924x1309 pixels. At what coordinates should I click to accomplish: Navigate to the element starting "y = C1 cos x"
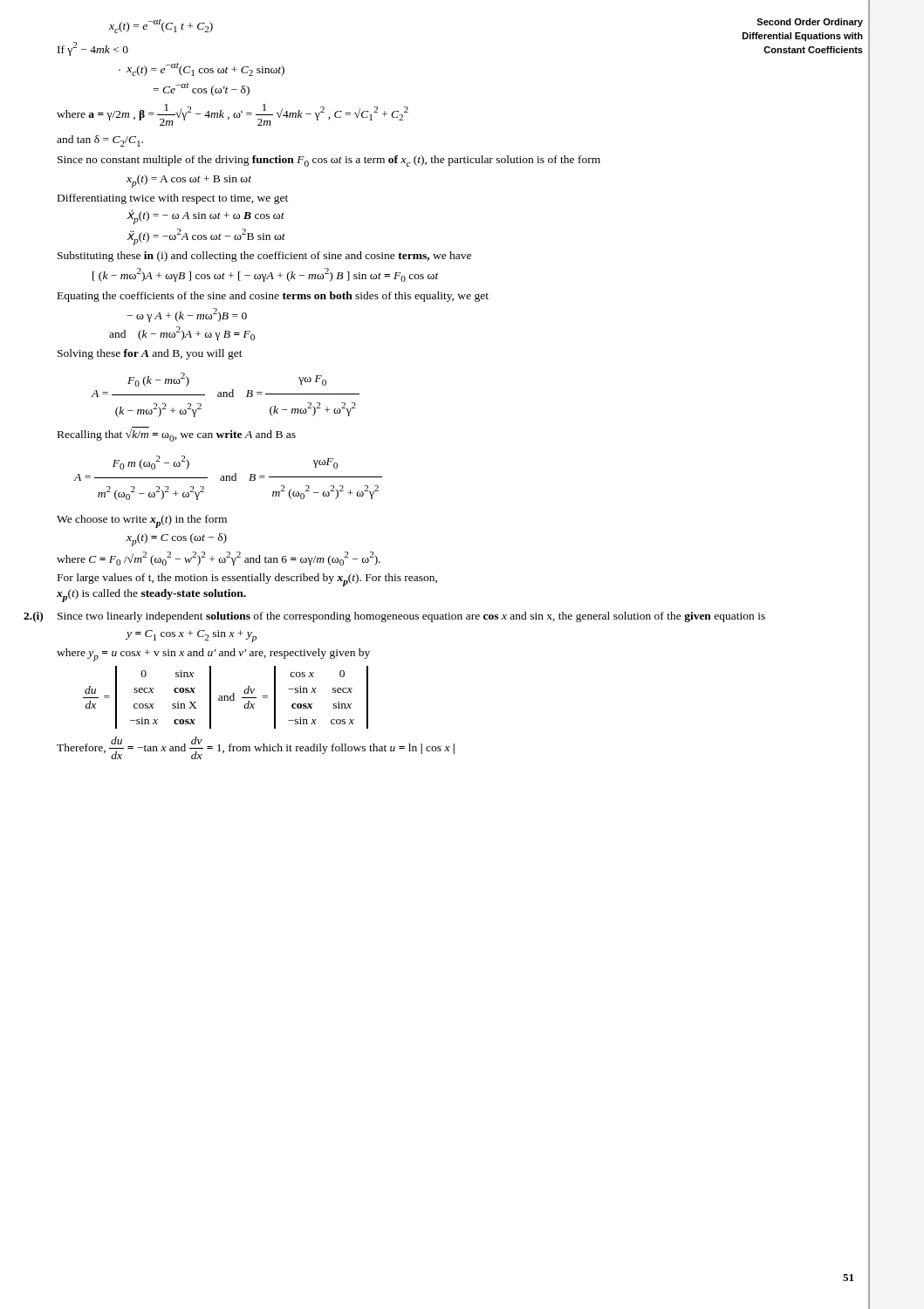click(192, 634)
